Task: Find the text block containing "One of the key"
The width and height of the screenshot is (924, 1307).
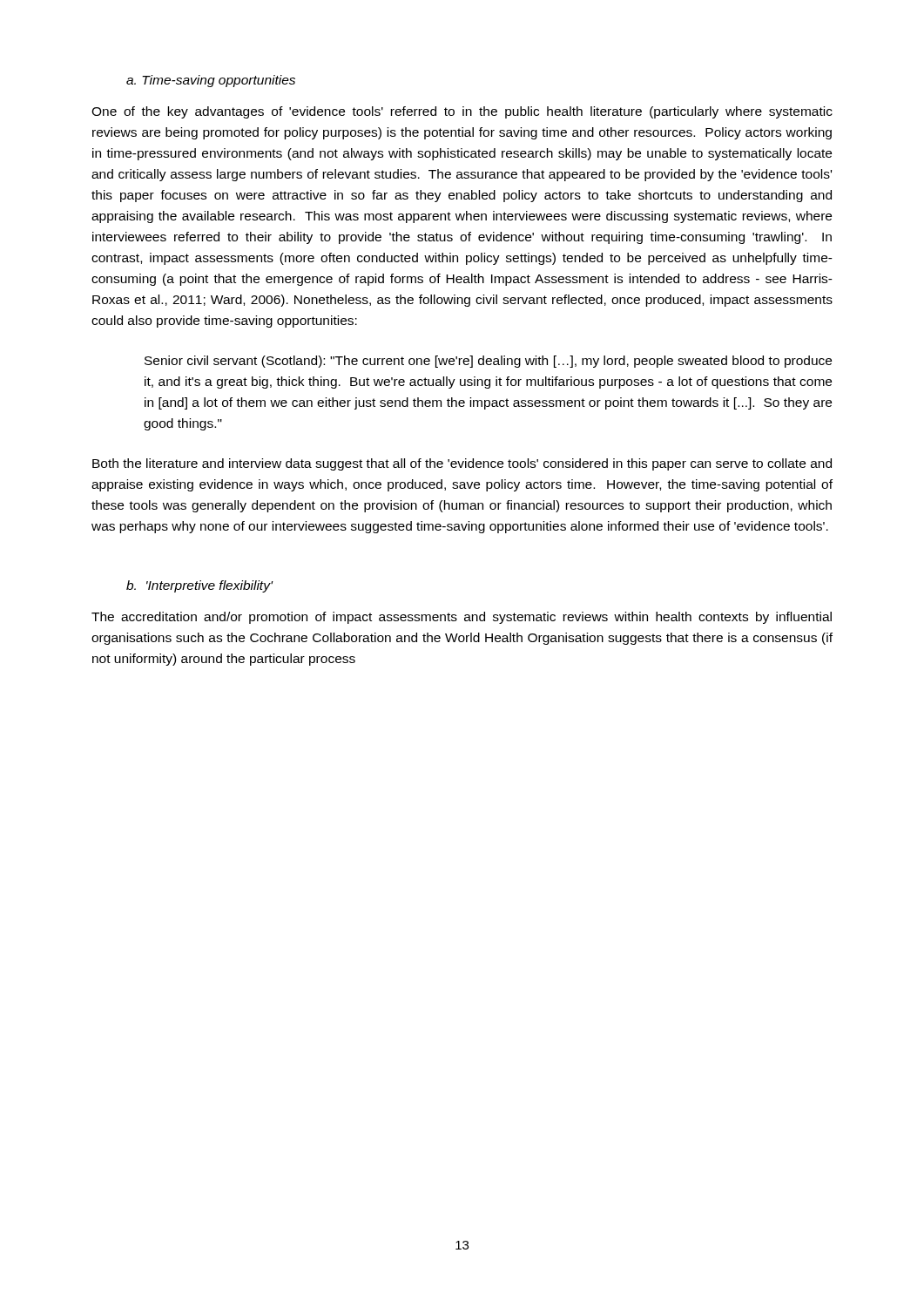Action: click(x=462, y=216)
